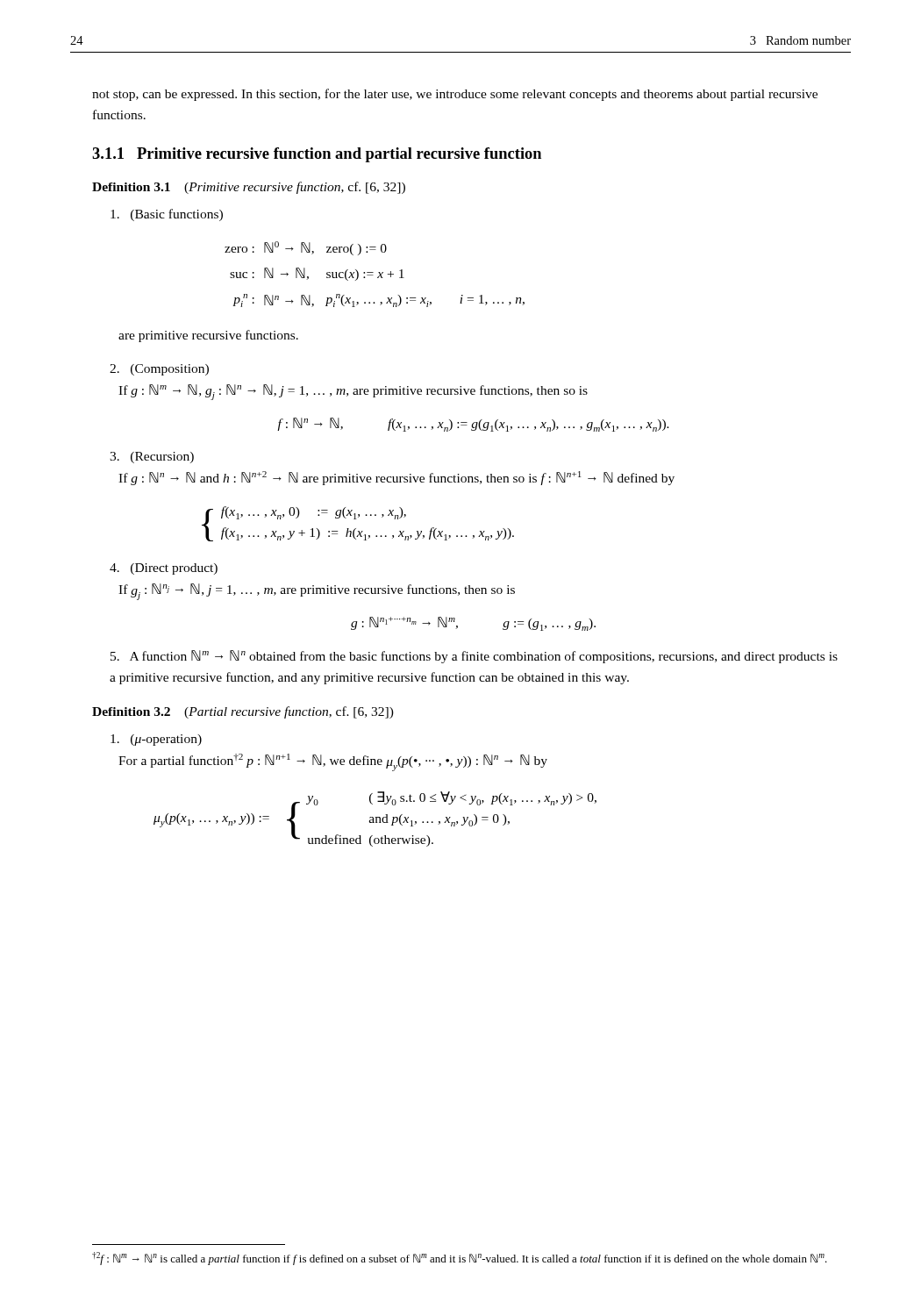Viewport: 921px width, 1316px height.
Task: Click on the section header containing "3.1.1 Primitive recursive function and partial recursive function"
Action: point(317,154)
